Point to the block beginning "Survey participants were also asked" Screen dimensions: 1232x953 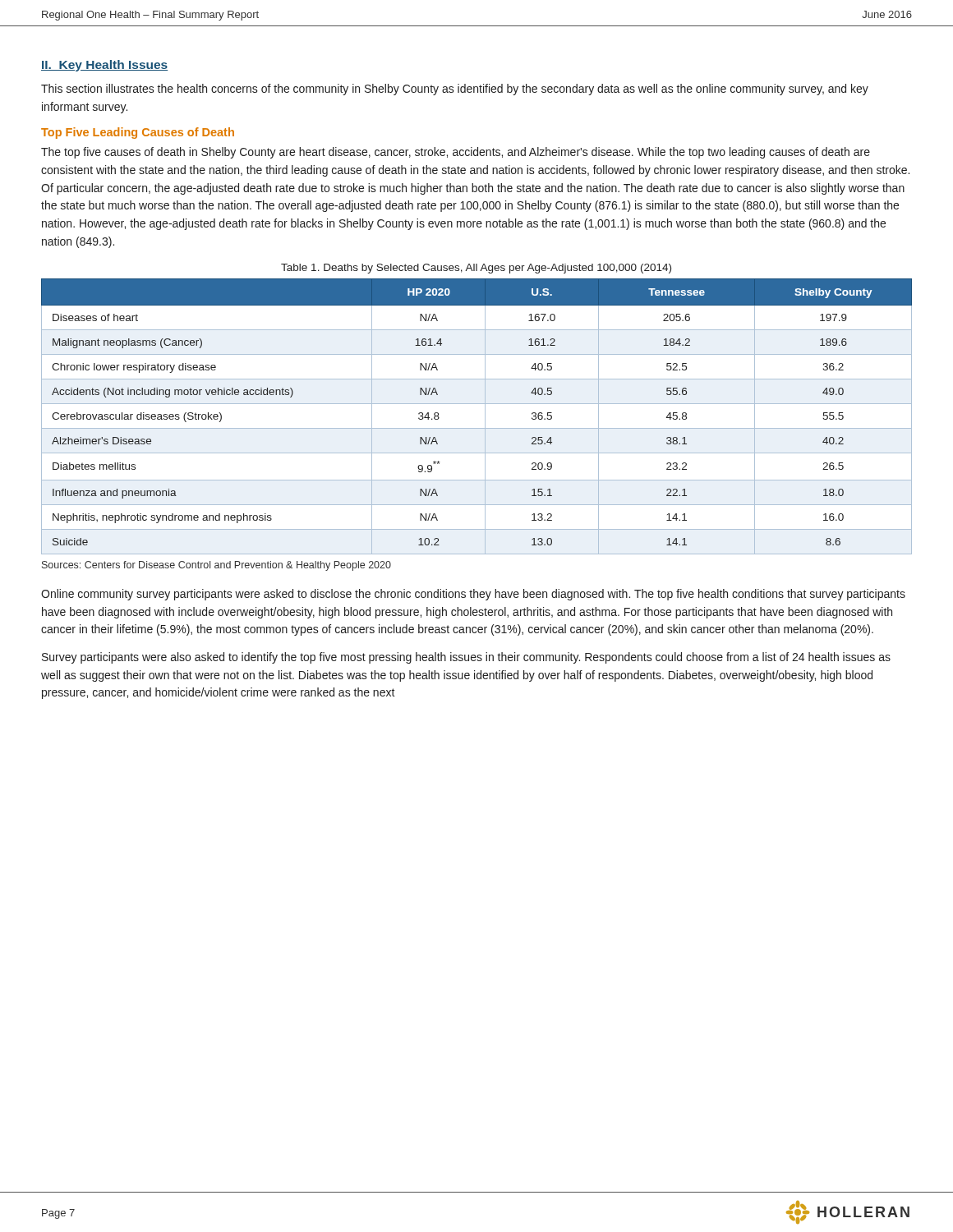pos(476,676)
